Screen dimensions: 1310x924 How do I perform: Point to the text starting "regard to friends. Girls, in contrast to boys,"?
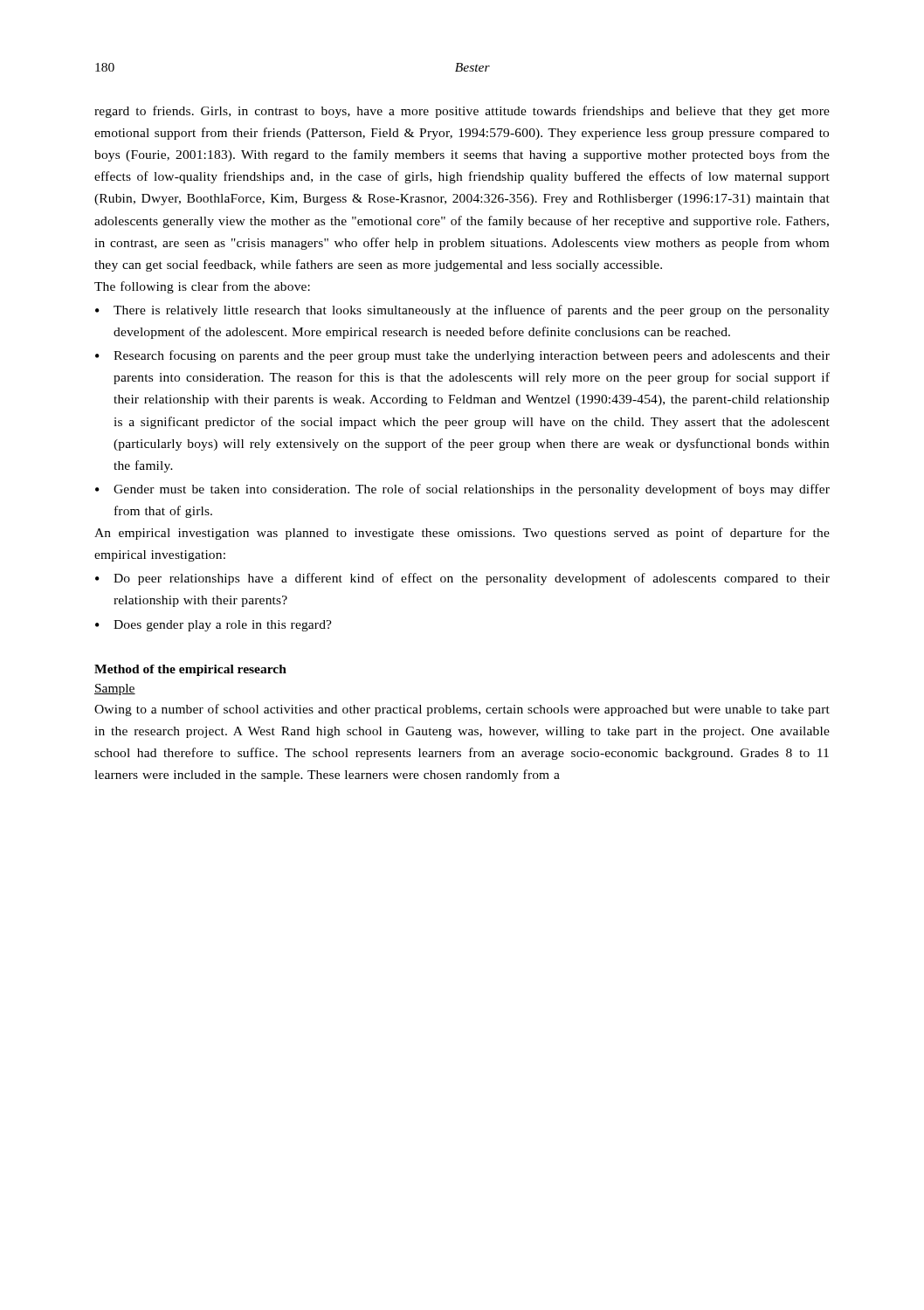pos(462,187)
